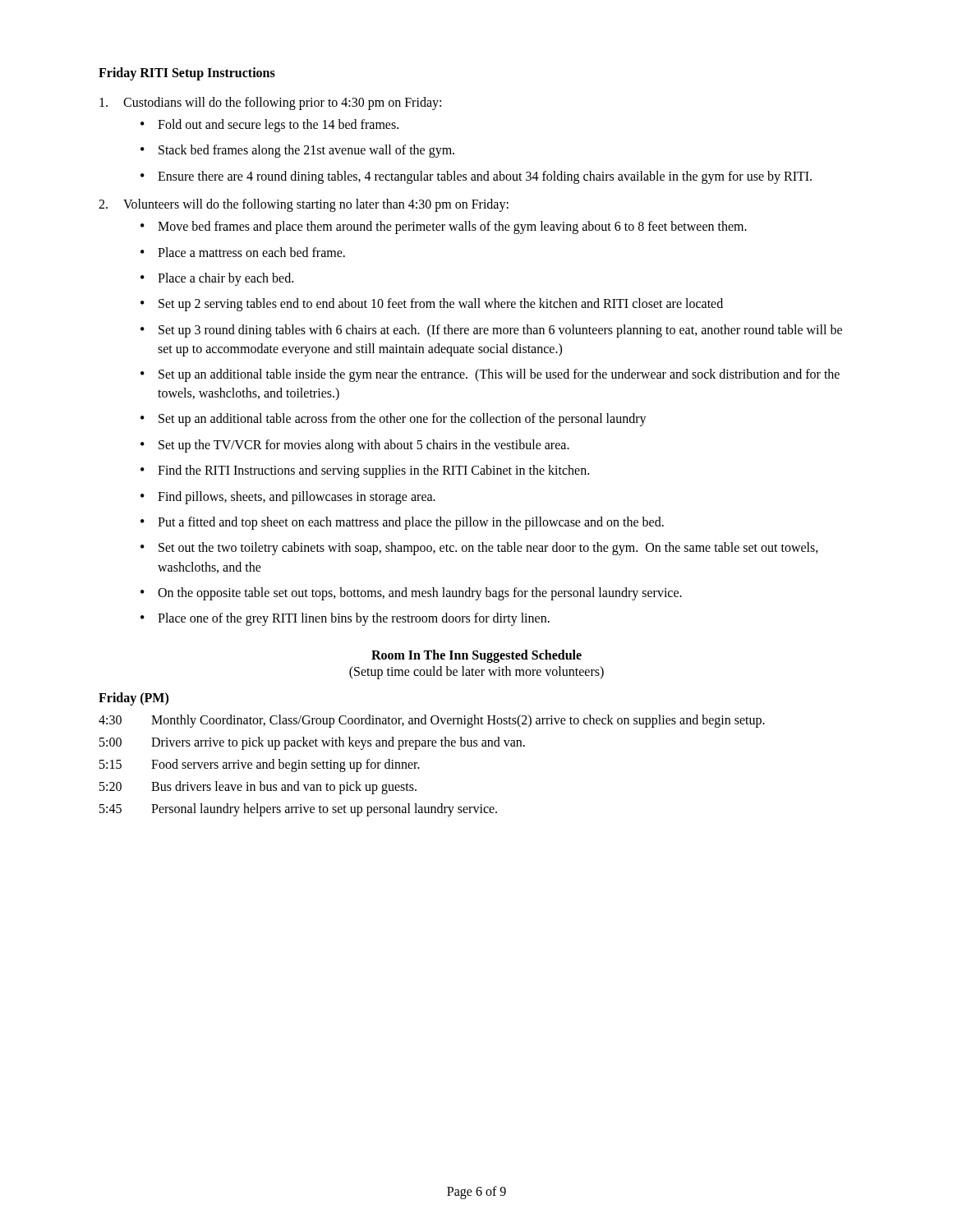This screenshot has width=953, height=1232.
Task: Click the passage that begins "2. Volunteers will do the"
Action: point(304,205)
